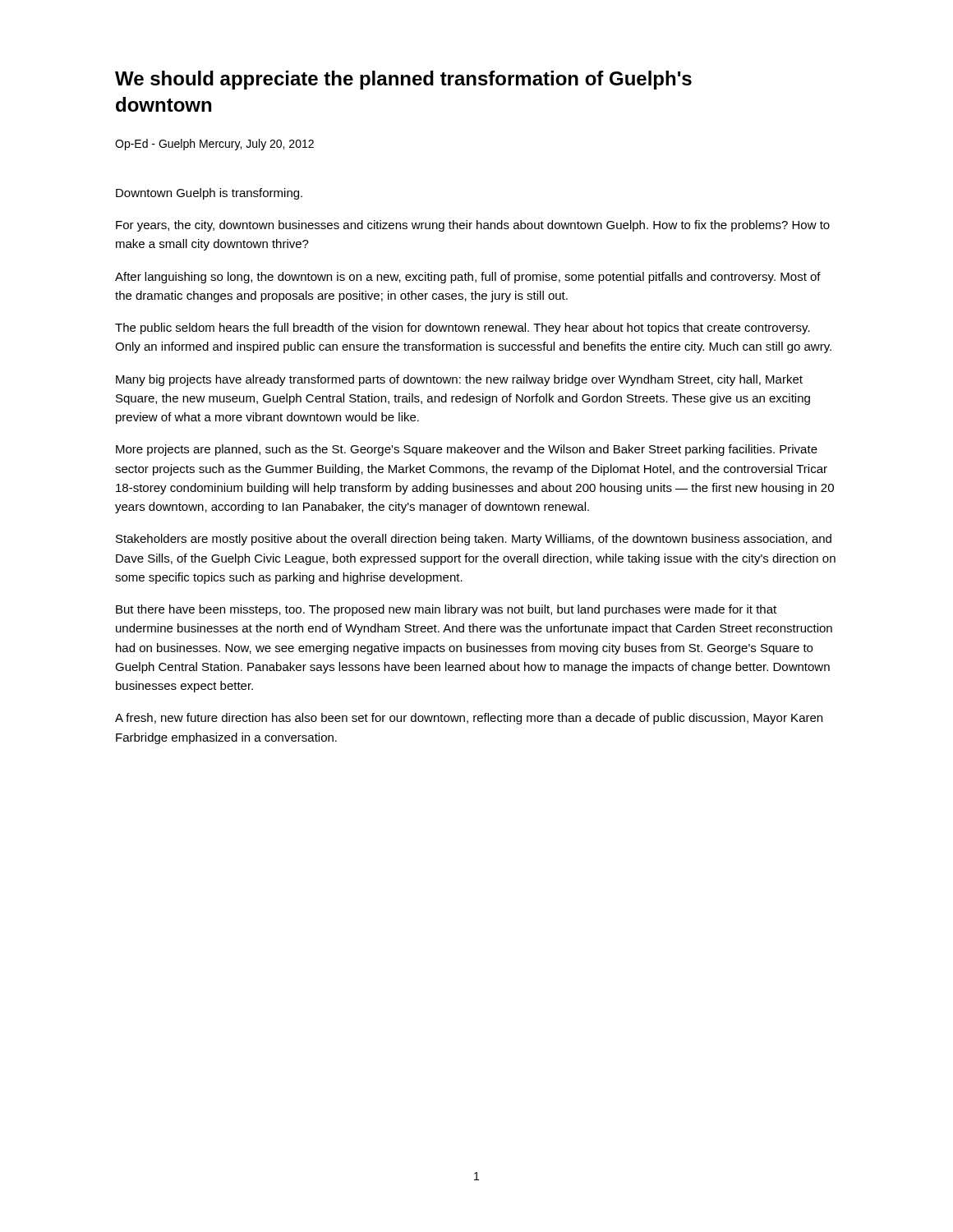
Task: Click the passage that begins "Many big projects"
Action: (x=463, y=398)
